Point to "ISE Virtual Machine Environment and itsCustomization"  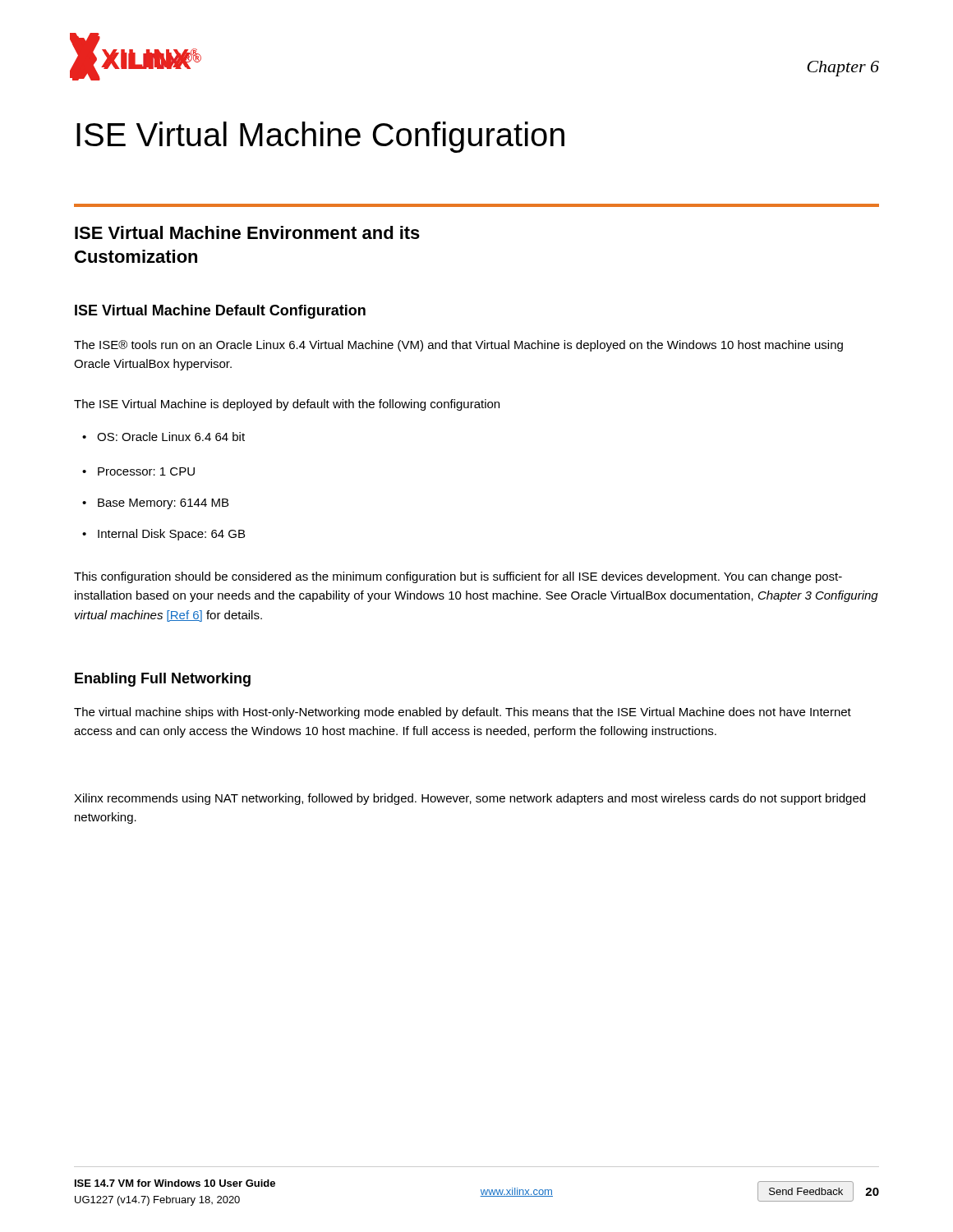(247, 245)
